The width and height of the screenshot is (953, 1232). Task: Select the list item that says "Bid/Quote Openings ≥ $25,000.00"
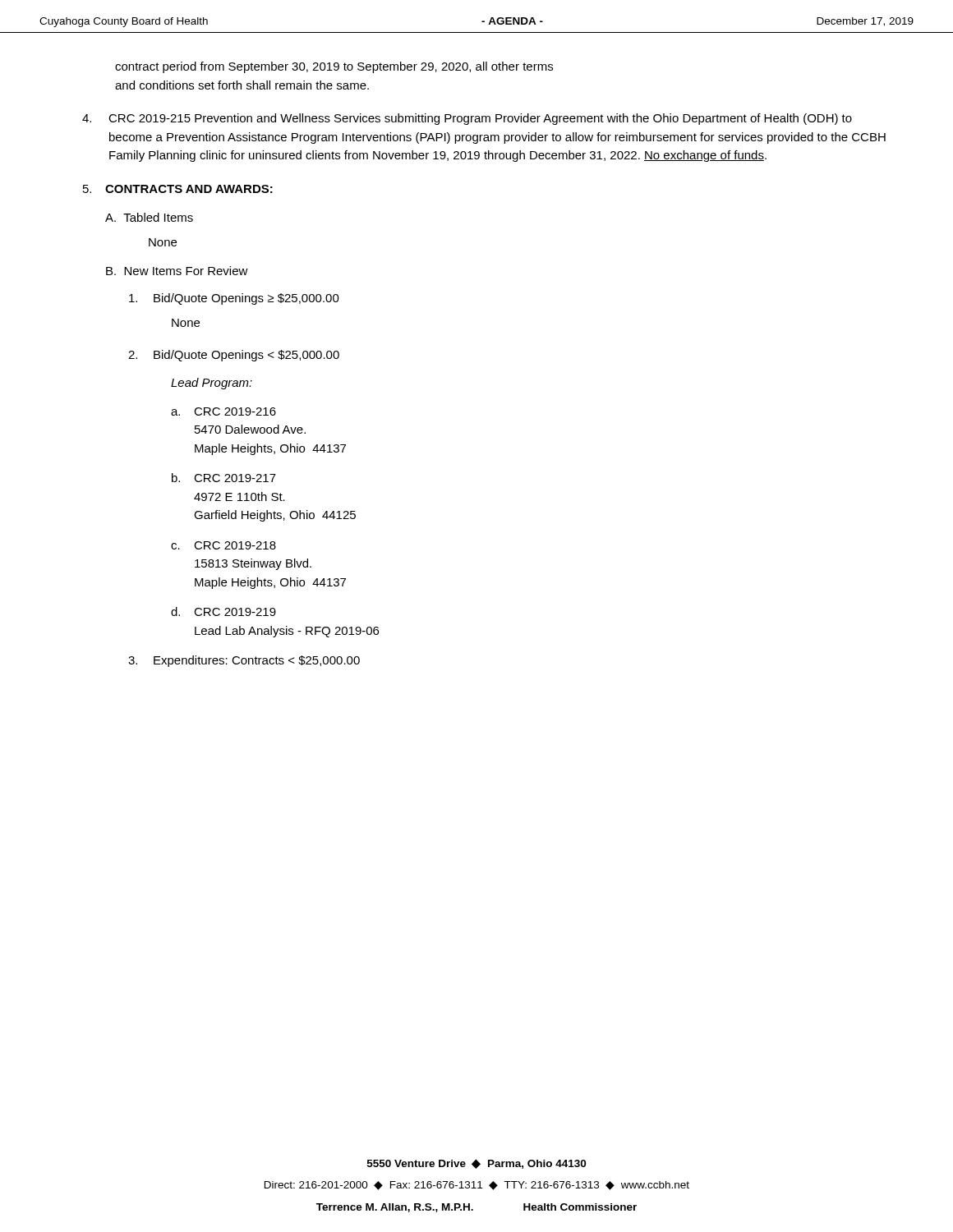pos(234,298)
